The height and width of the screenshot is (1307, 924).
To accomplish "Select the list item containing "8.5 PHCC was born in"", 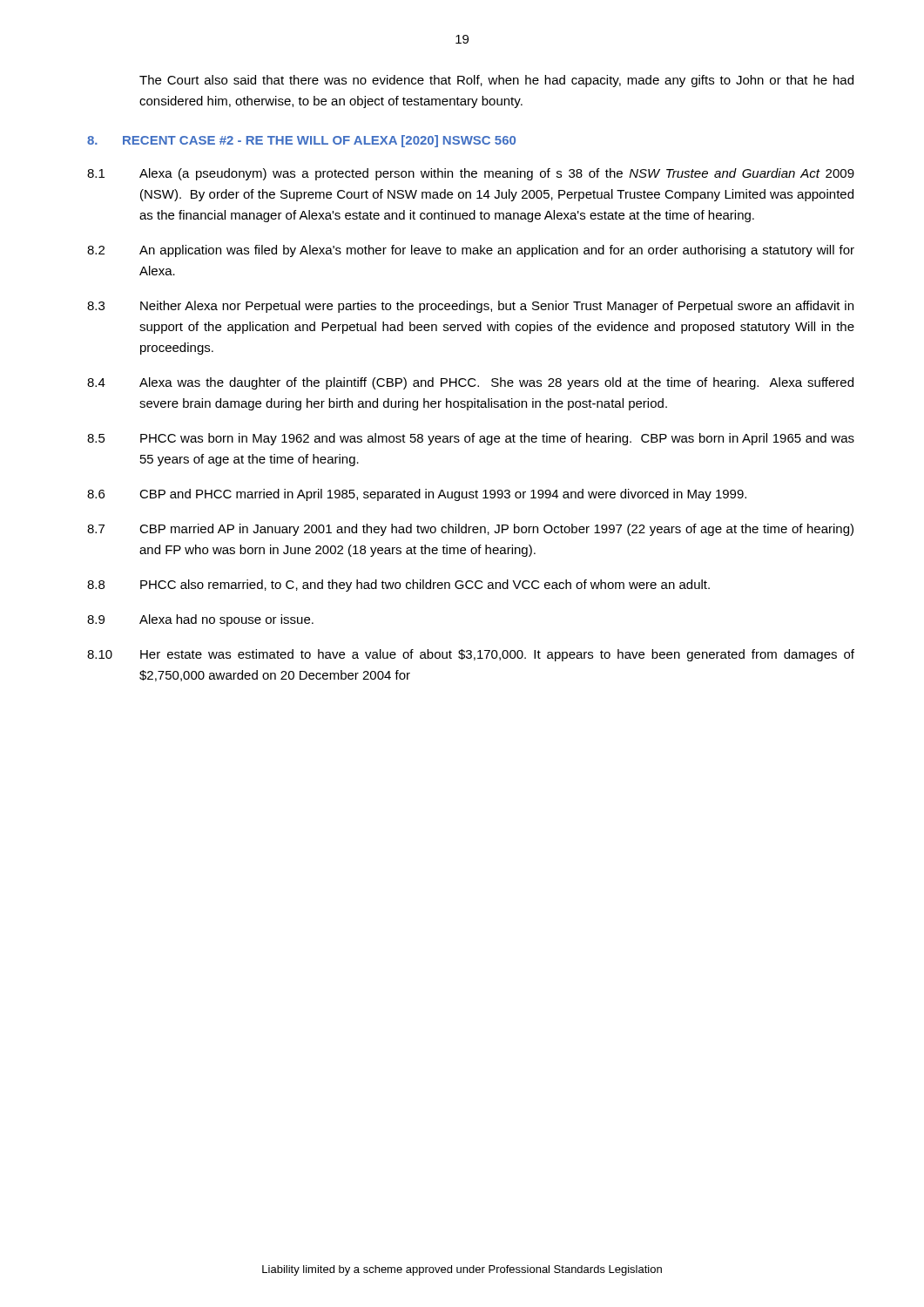I will (x=471, y=449).
